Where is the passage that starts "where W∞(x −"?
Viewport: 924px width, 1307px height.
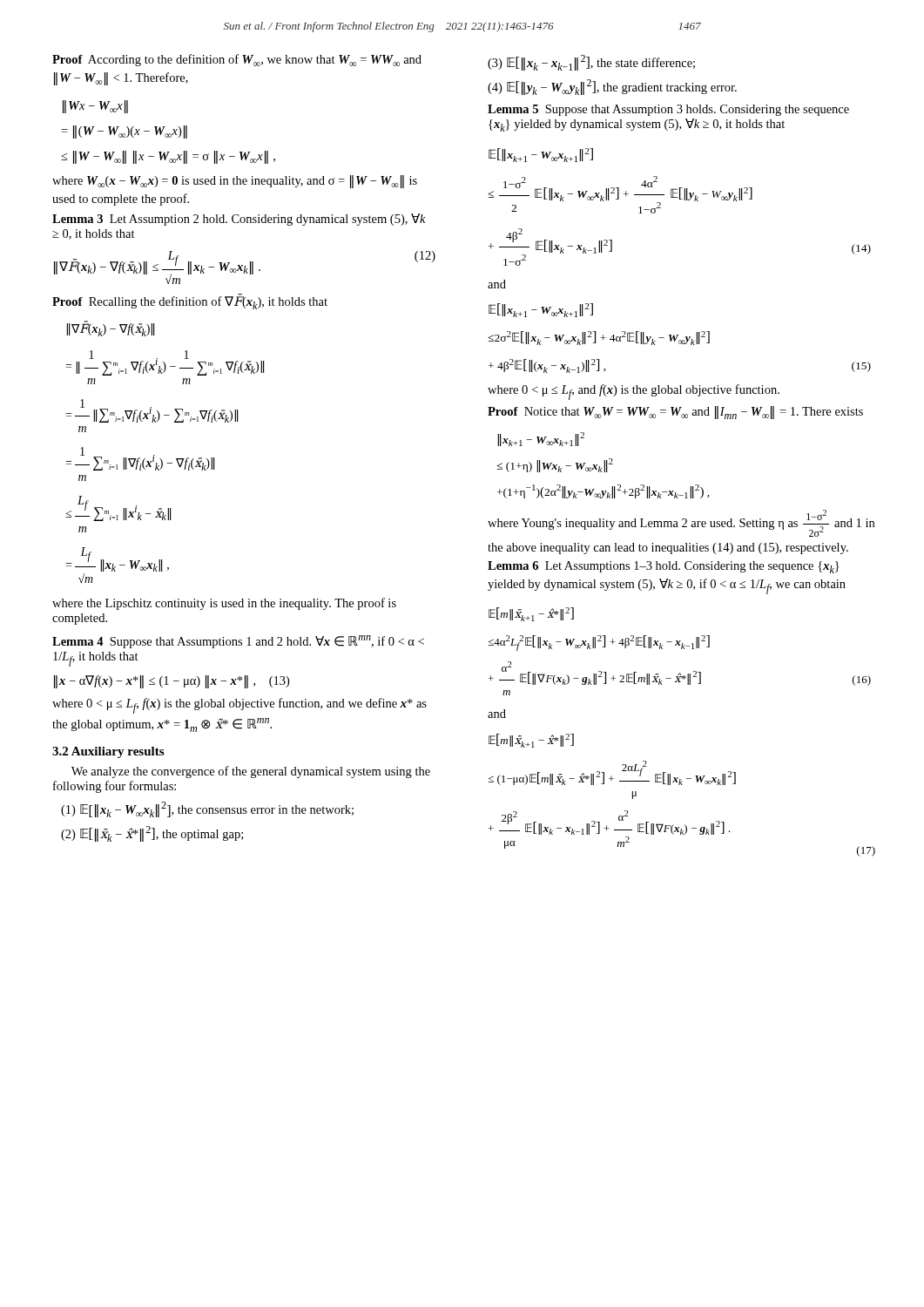[x=235, y=190]
